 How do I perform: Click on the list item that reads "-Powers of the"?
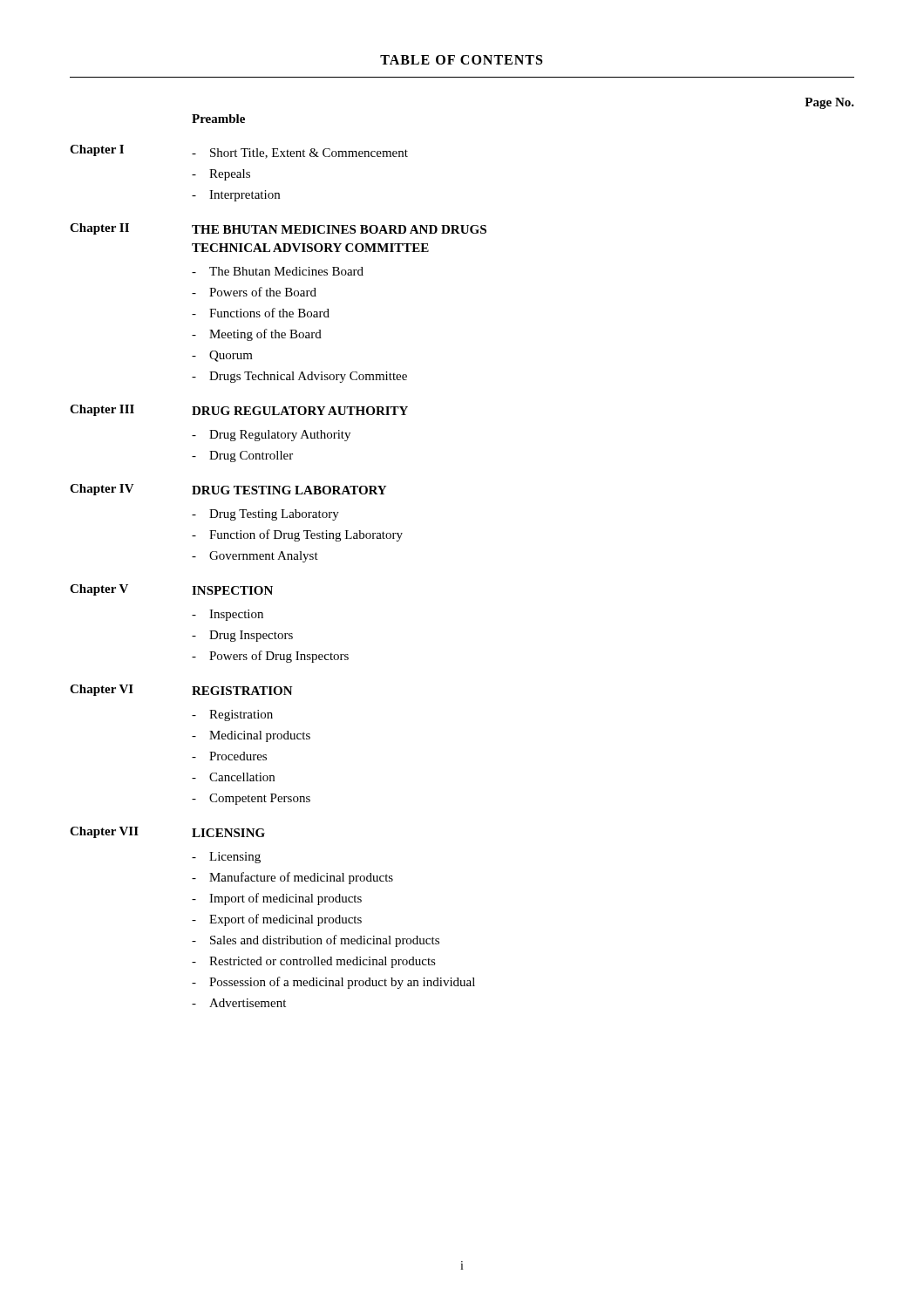click(x=254, y=292)
